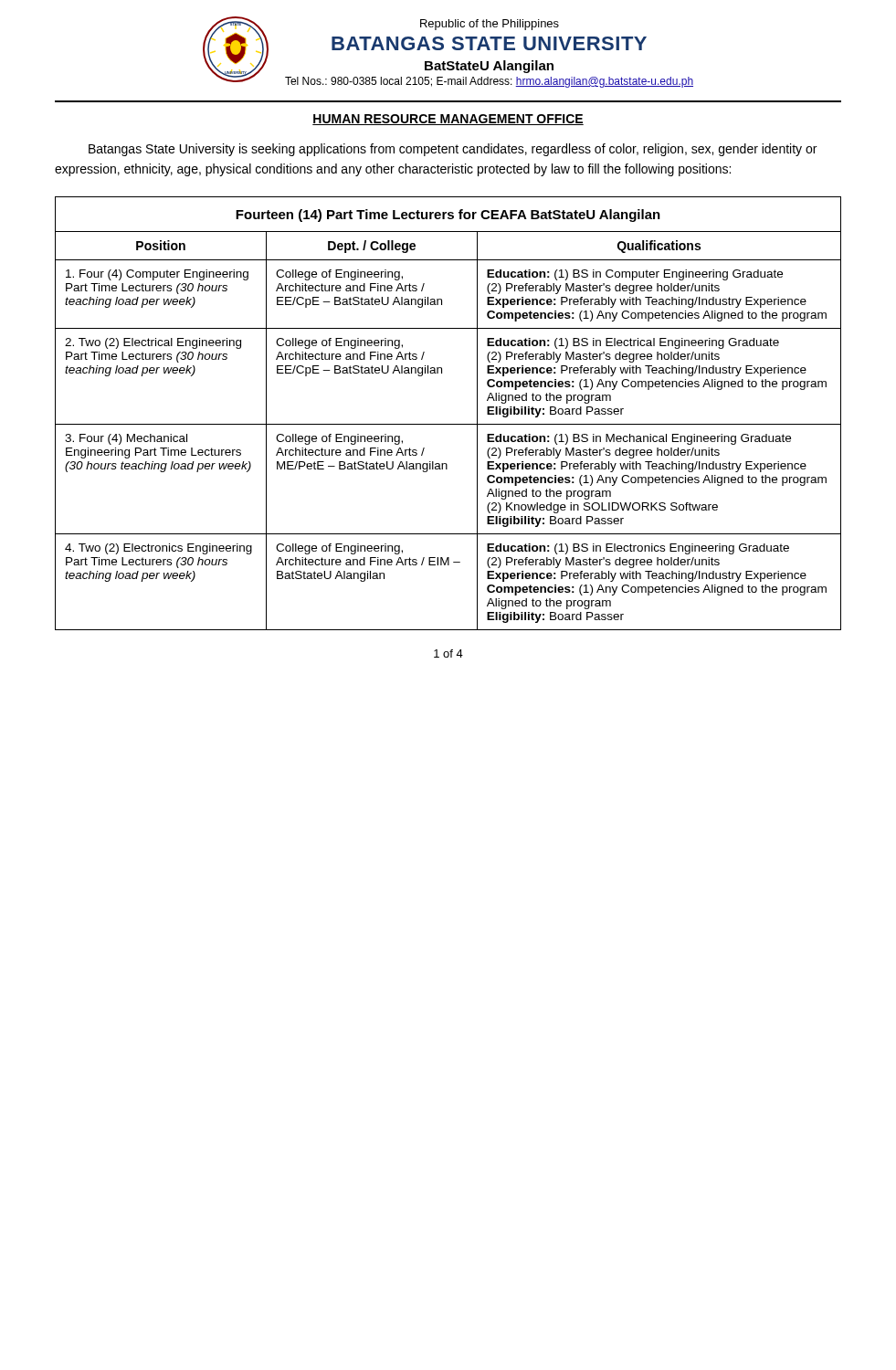Select a table
Image resolution: width=896 pixels, height=1370 pixels.
[x=448, y=413]
